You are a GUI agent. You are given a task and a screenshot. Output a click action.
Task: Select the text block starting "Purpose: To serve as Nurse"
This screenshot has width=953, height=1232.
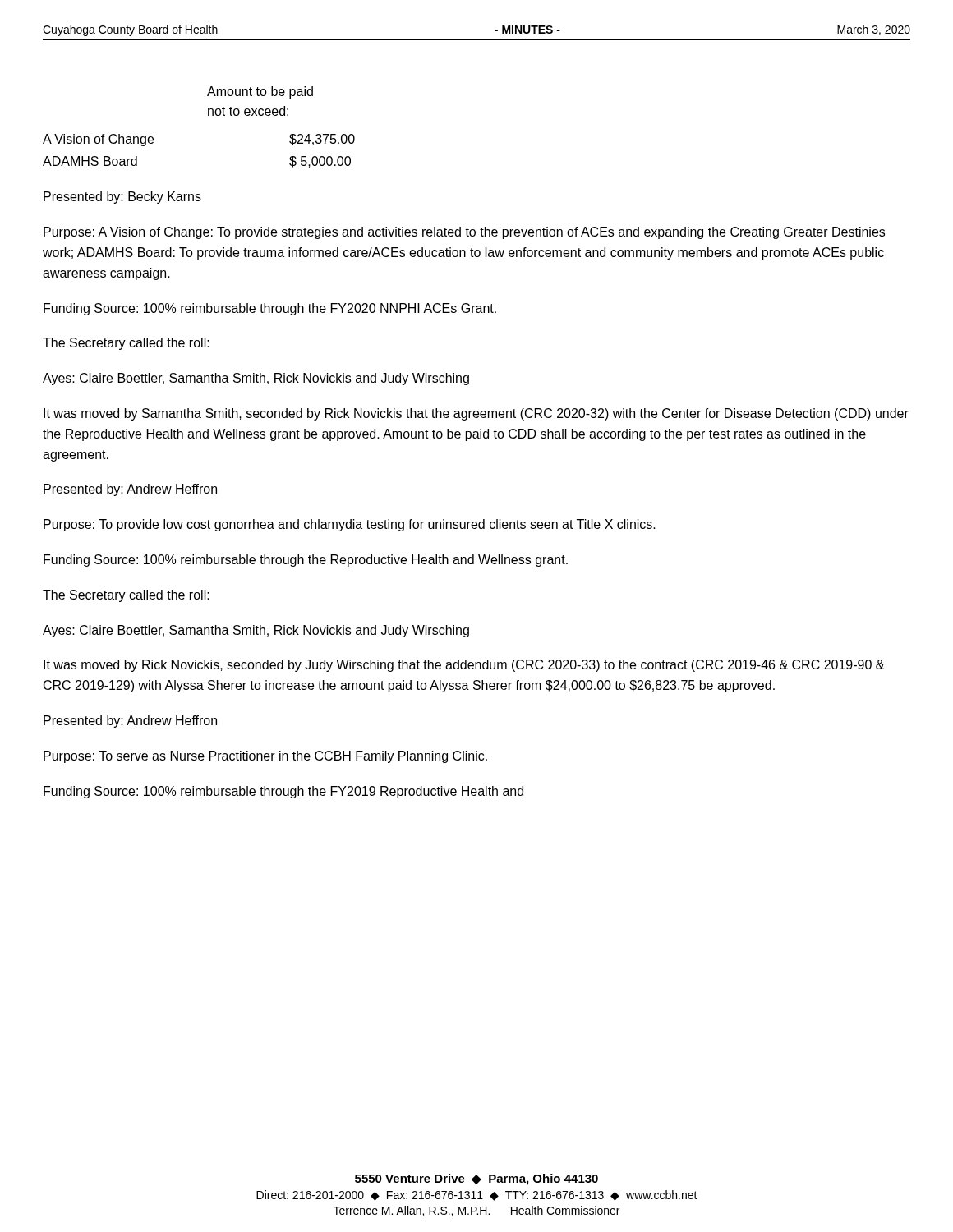pyautogui.click(x=265, y=756)
